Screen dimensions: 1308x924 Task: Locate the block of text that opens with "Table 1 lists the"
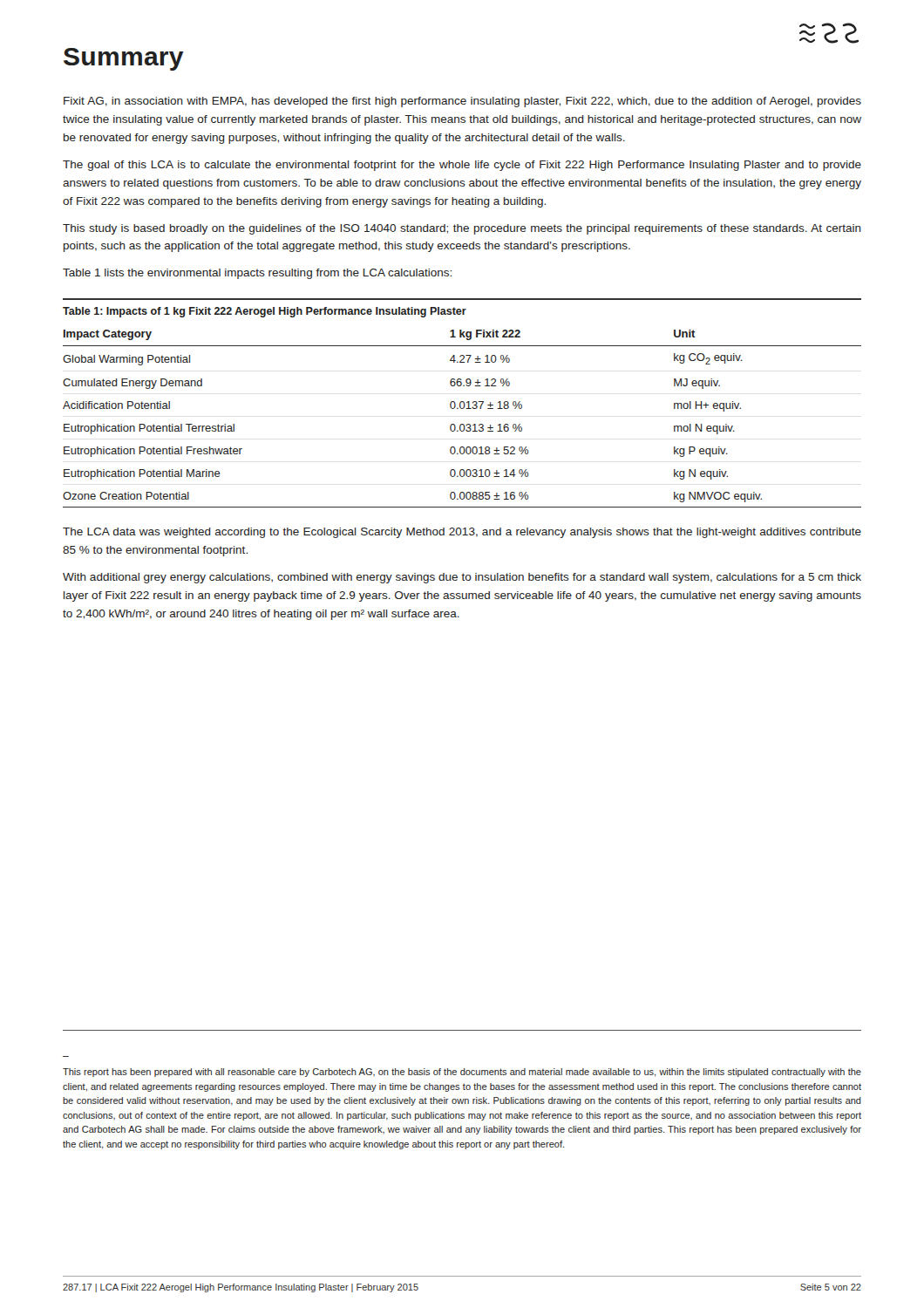tap(258, 273)
